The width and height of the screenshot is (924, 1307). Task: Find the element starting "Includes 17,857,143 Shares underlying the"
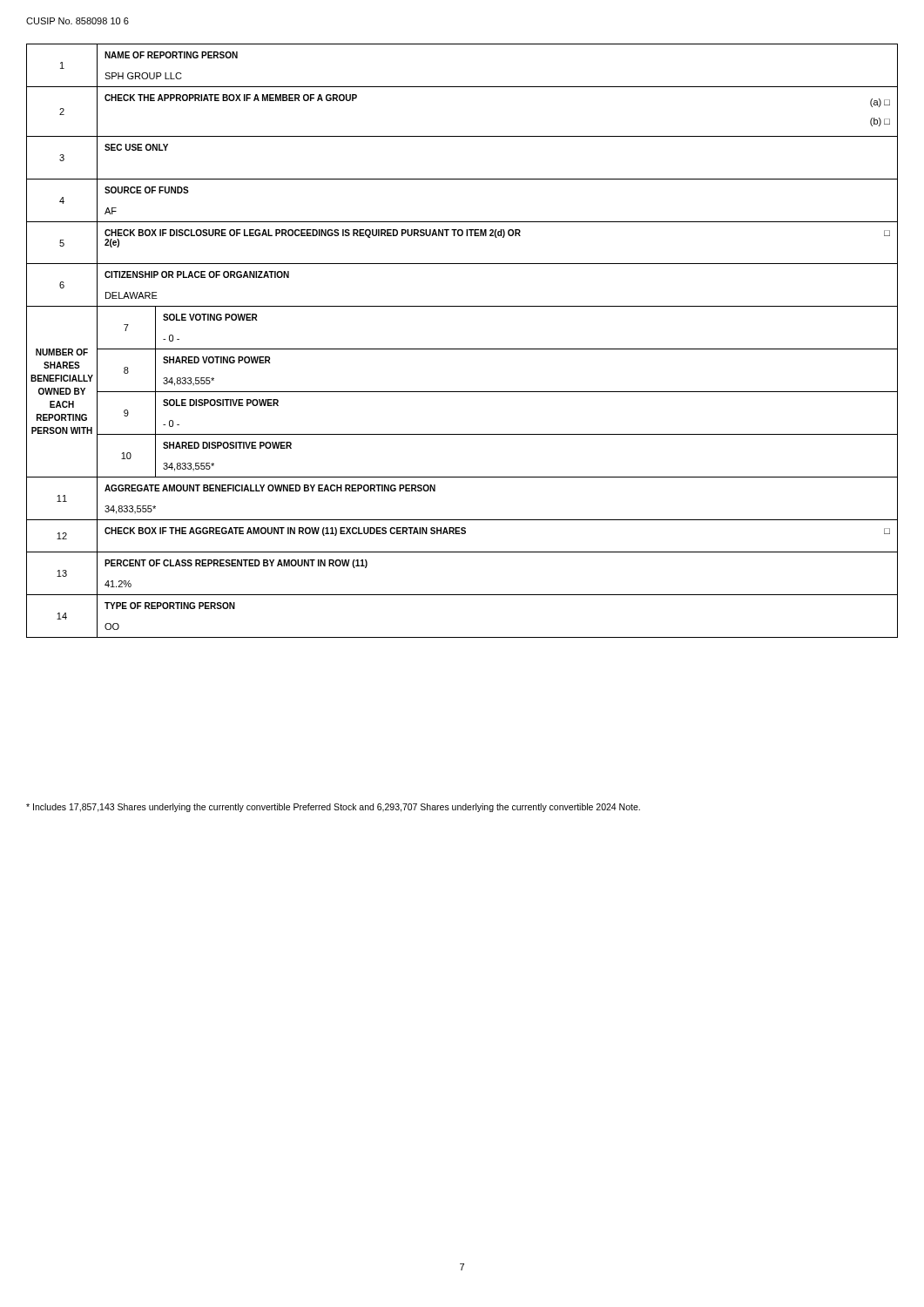(333, 807)
